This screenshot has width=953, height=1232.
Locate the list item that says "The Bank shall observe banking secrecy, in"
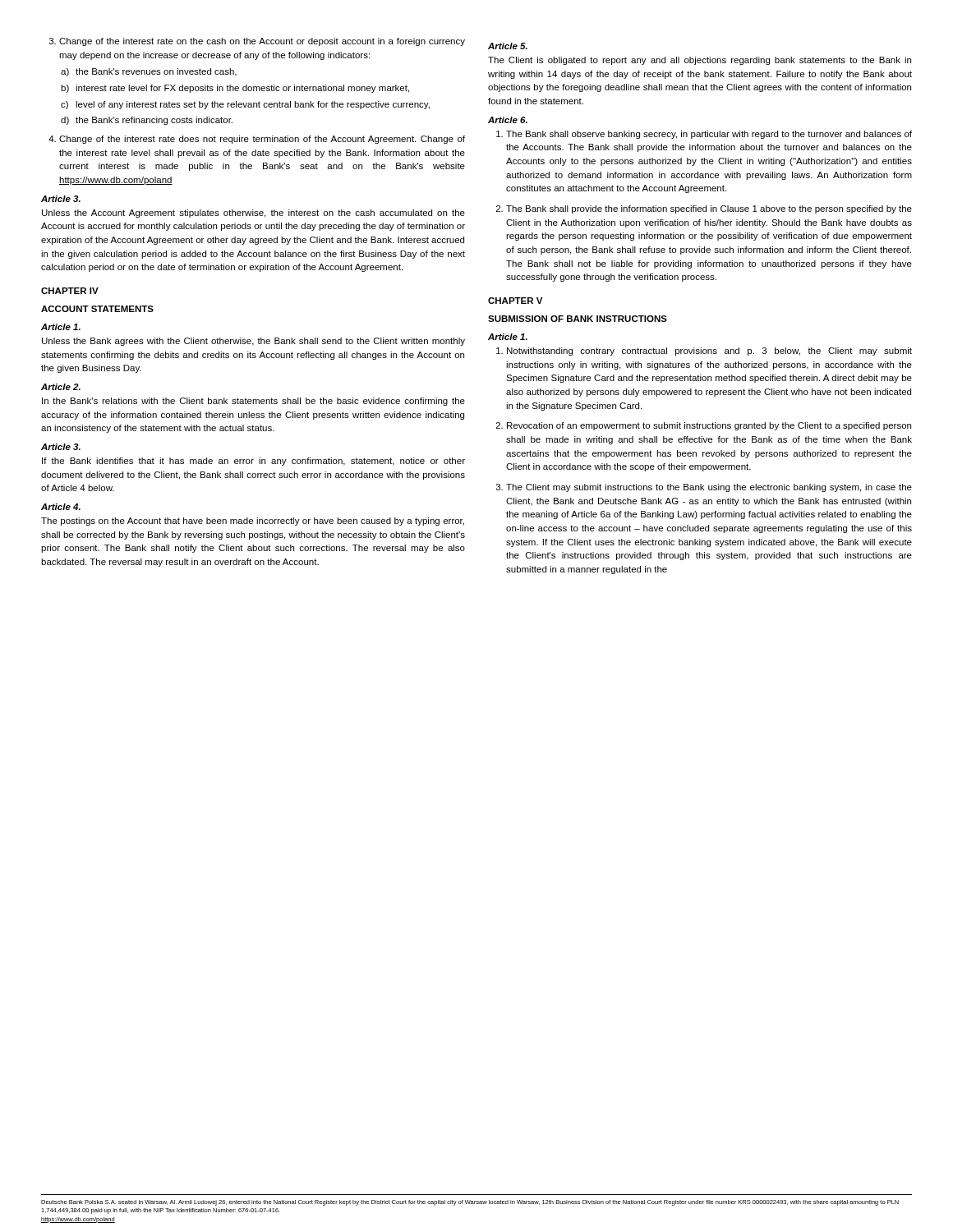(700, 206)
